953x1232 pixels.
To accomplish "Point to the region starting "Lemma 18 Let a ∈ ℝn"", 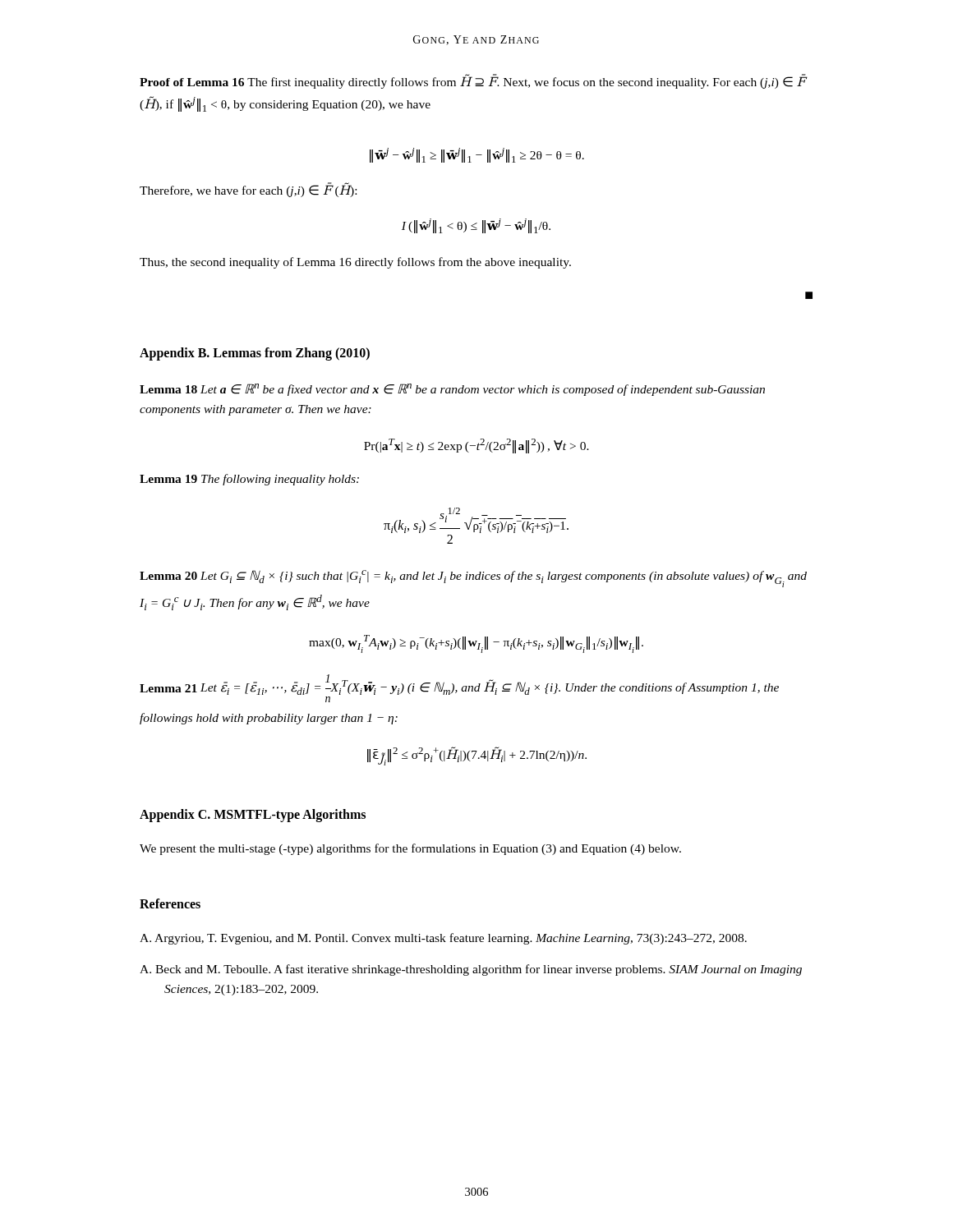I will [x=476, y=398].
